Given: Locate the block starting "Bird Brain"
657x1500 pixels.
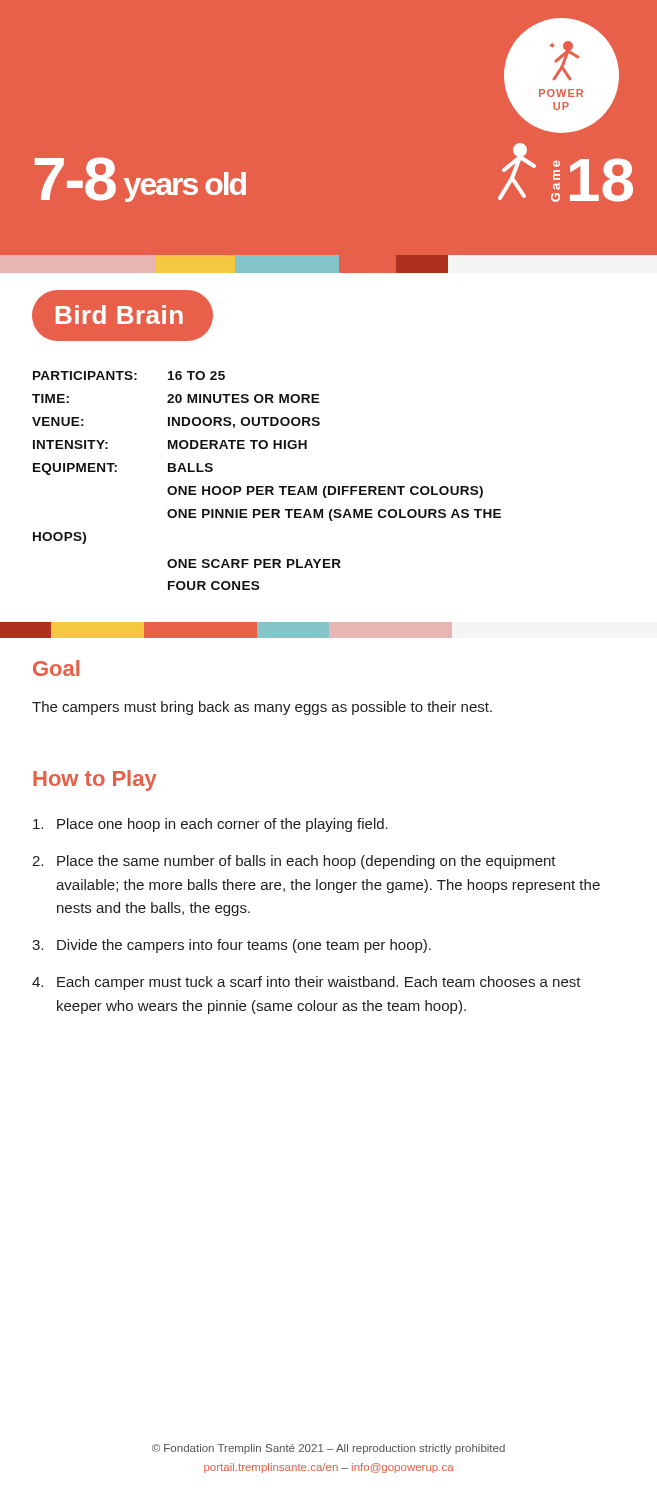Looking at the screenshot, I should (x=122, y=315).
